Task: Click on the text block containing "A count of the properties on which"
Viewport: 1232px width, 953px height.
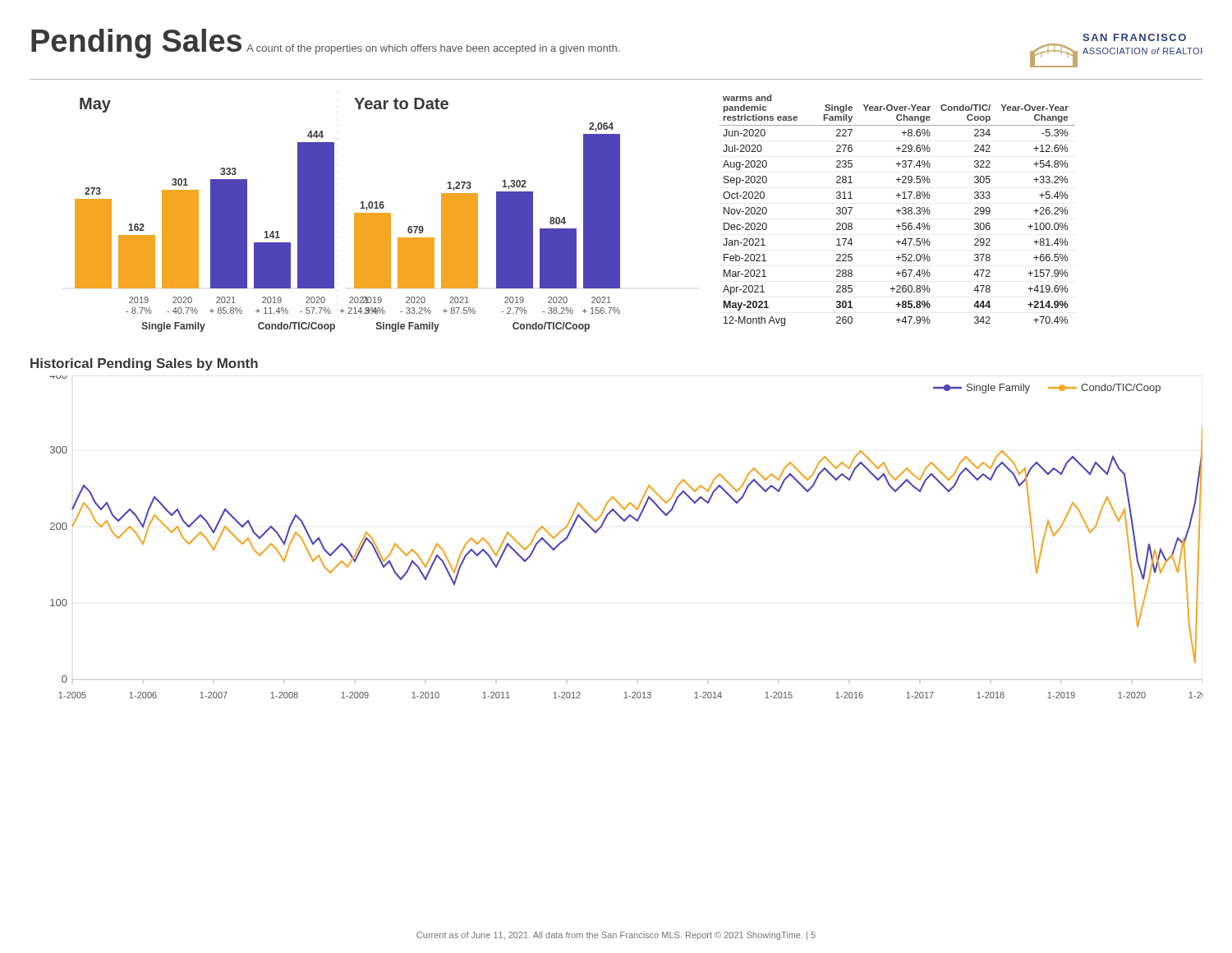Action: (433, 48)
